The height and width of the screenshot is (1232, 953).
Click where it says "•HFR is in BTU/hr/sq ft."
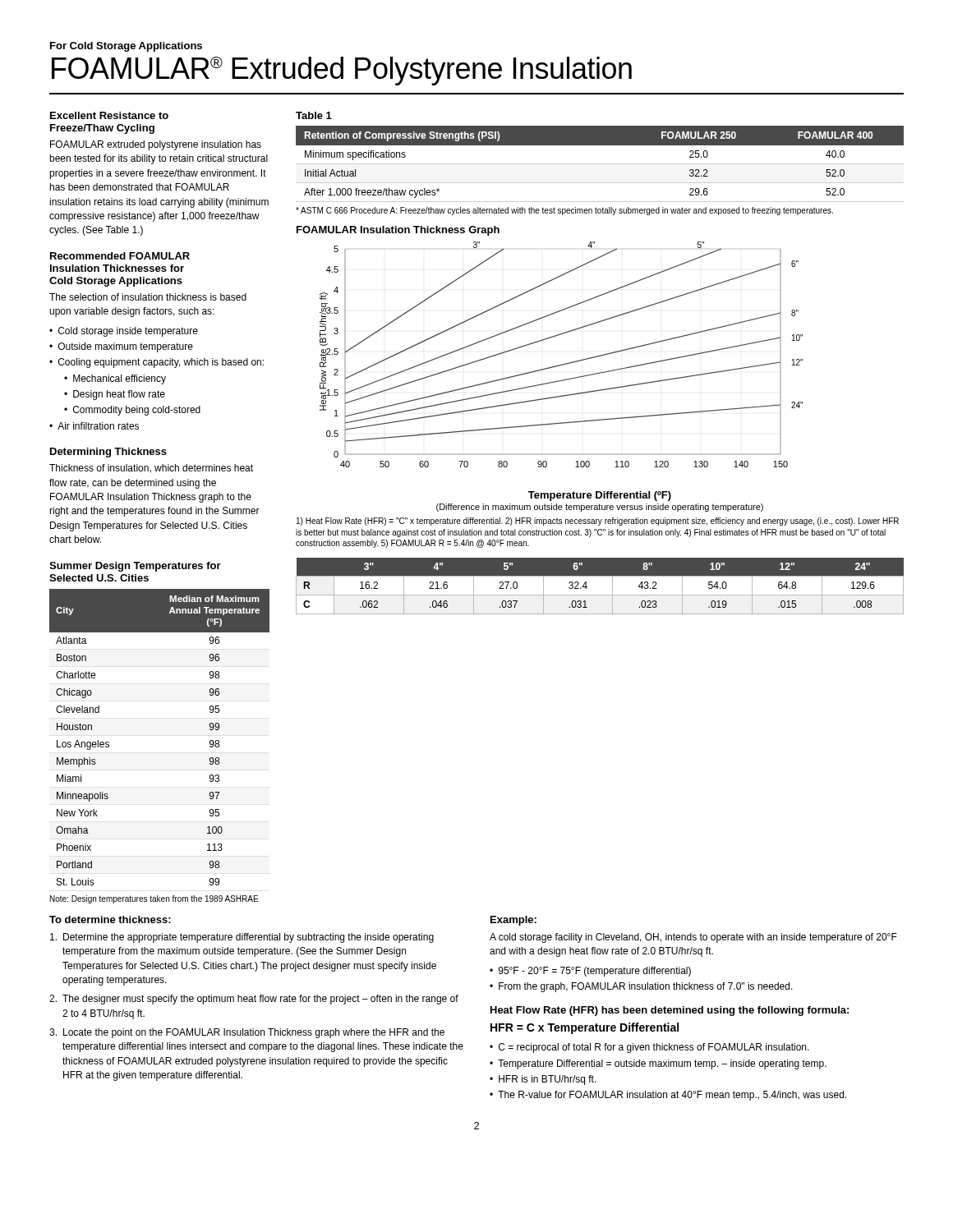pyautogui.click(x=543, y=1080)
